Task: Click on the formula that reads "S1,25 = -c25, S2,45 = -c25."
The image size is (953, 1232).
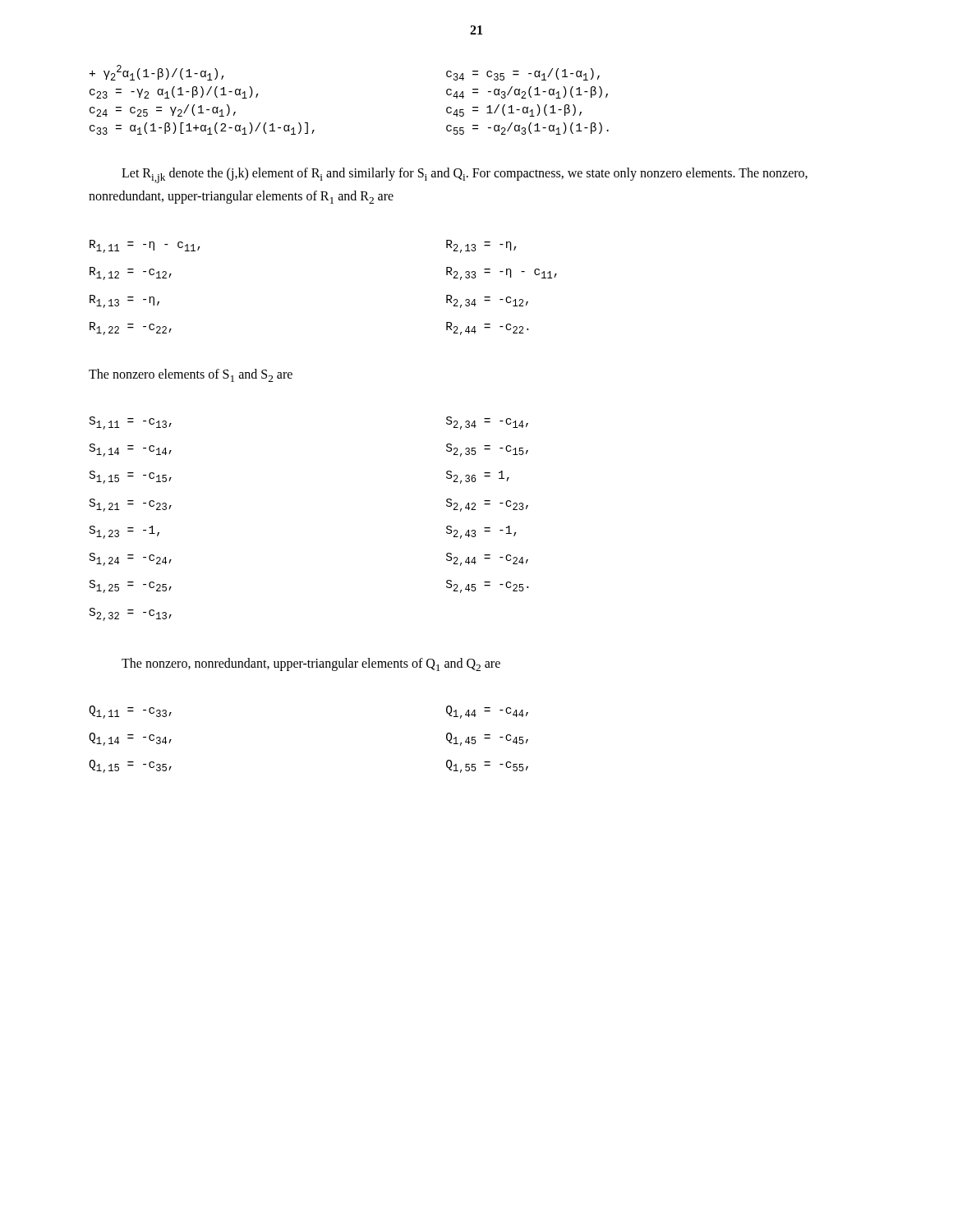Action: [476, 586]
